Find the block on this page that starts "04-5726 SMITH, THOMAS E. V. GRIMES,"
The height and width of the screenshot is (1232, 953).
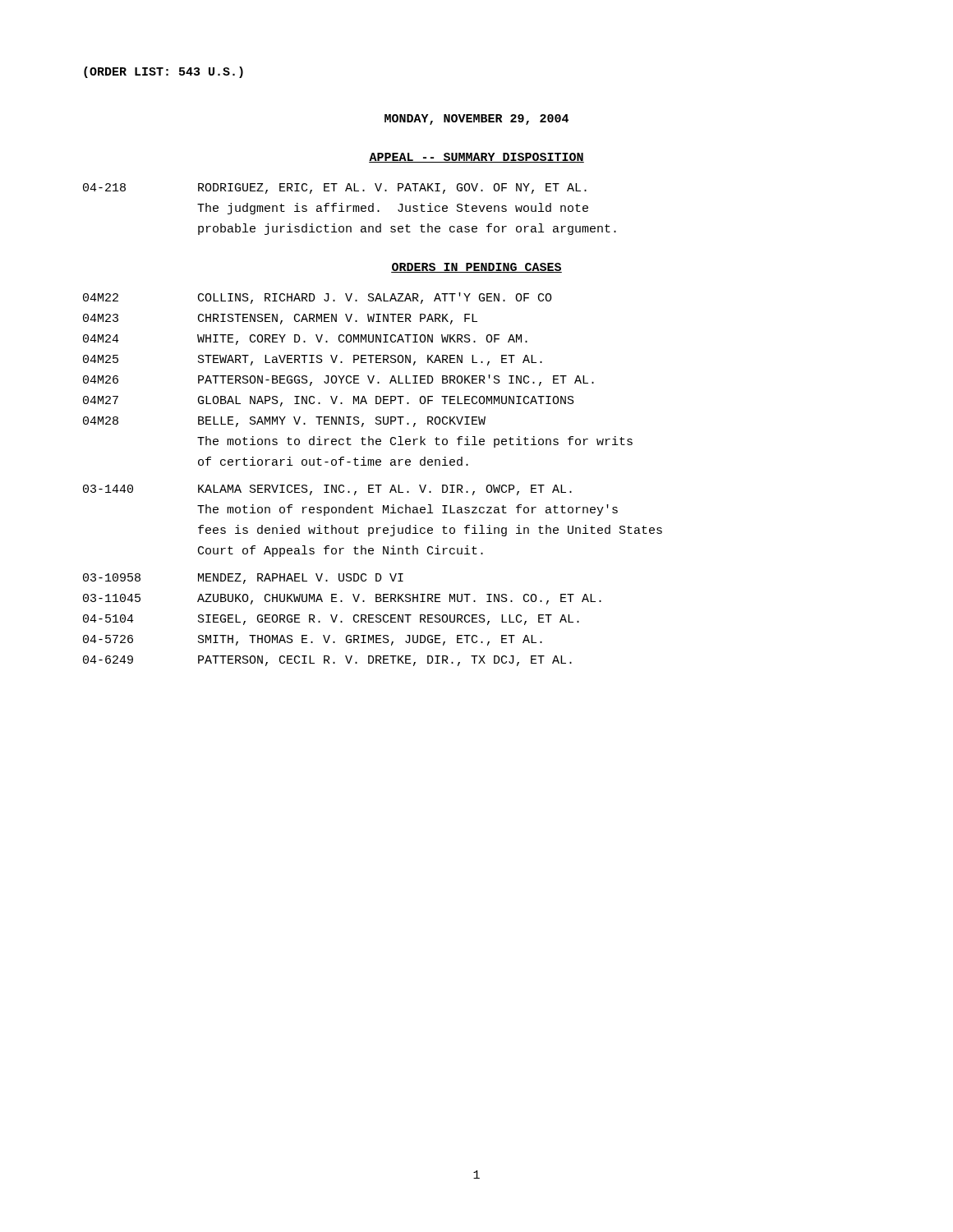(x=476, y=640)
